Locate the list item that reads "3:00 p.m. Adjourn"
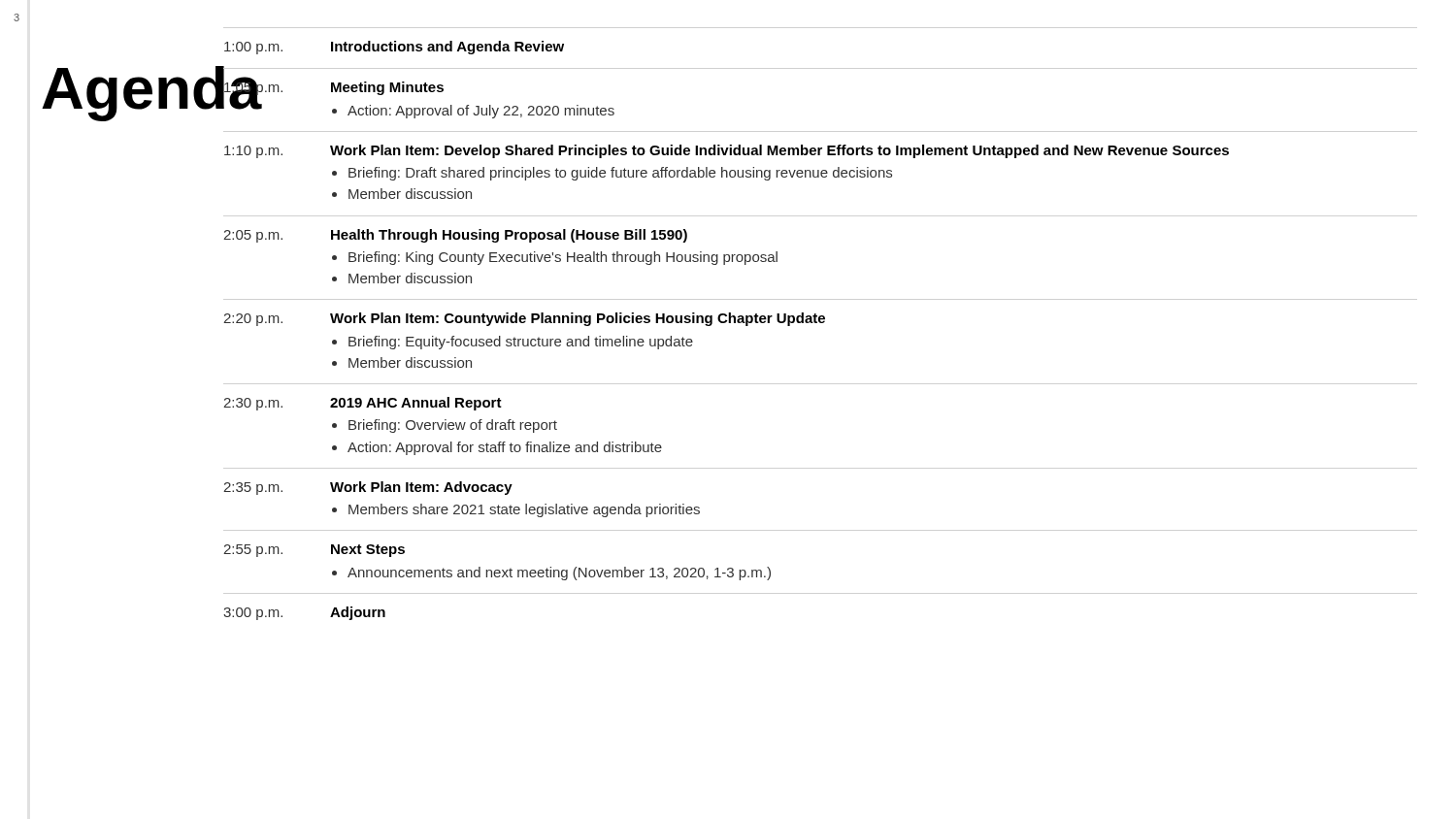This screenshot has width=1456, height=819. (245, 613)
